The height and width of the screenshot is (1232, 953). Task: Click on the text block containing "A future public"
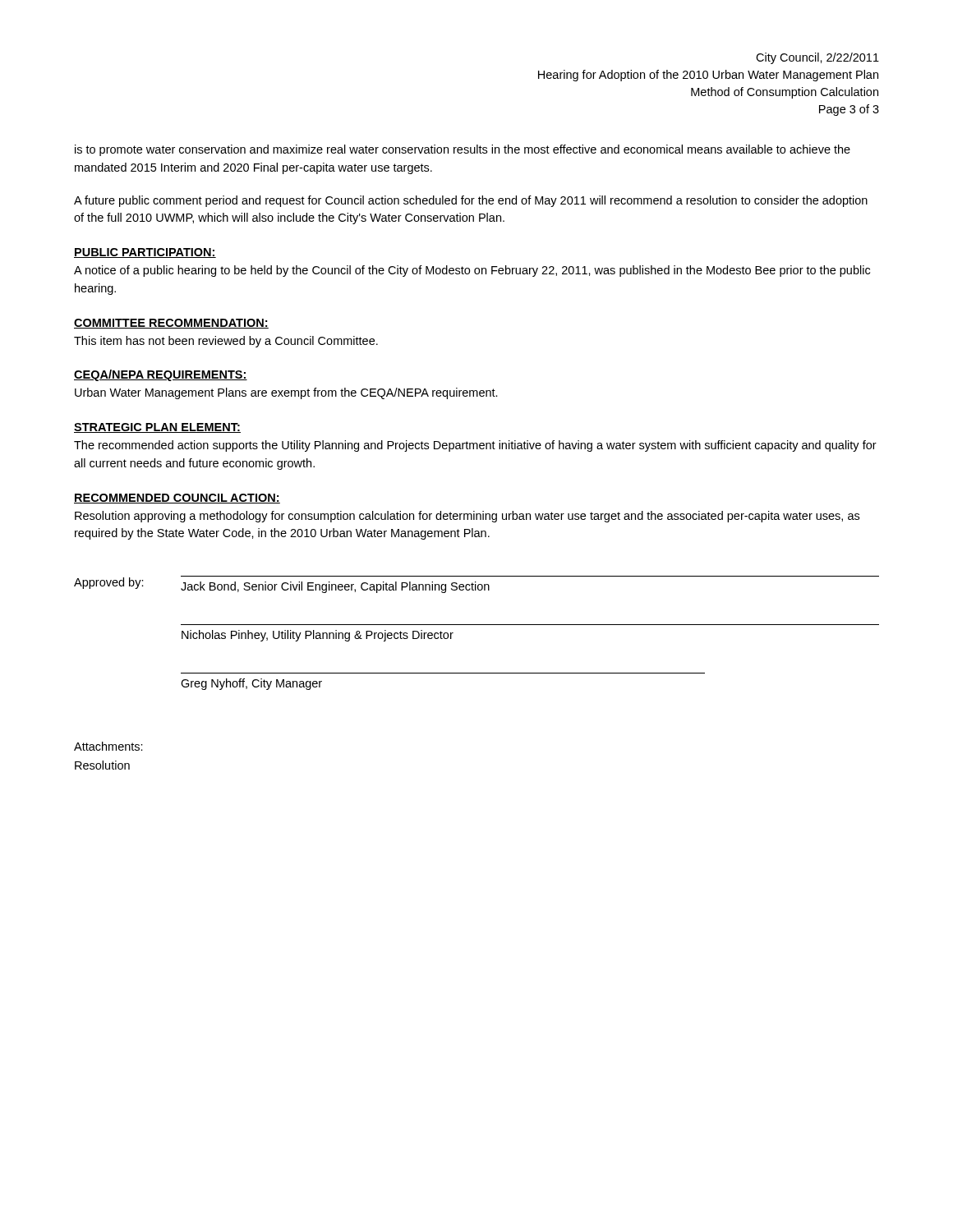point(471,209)
